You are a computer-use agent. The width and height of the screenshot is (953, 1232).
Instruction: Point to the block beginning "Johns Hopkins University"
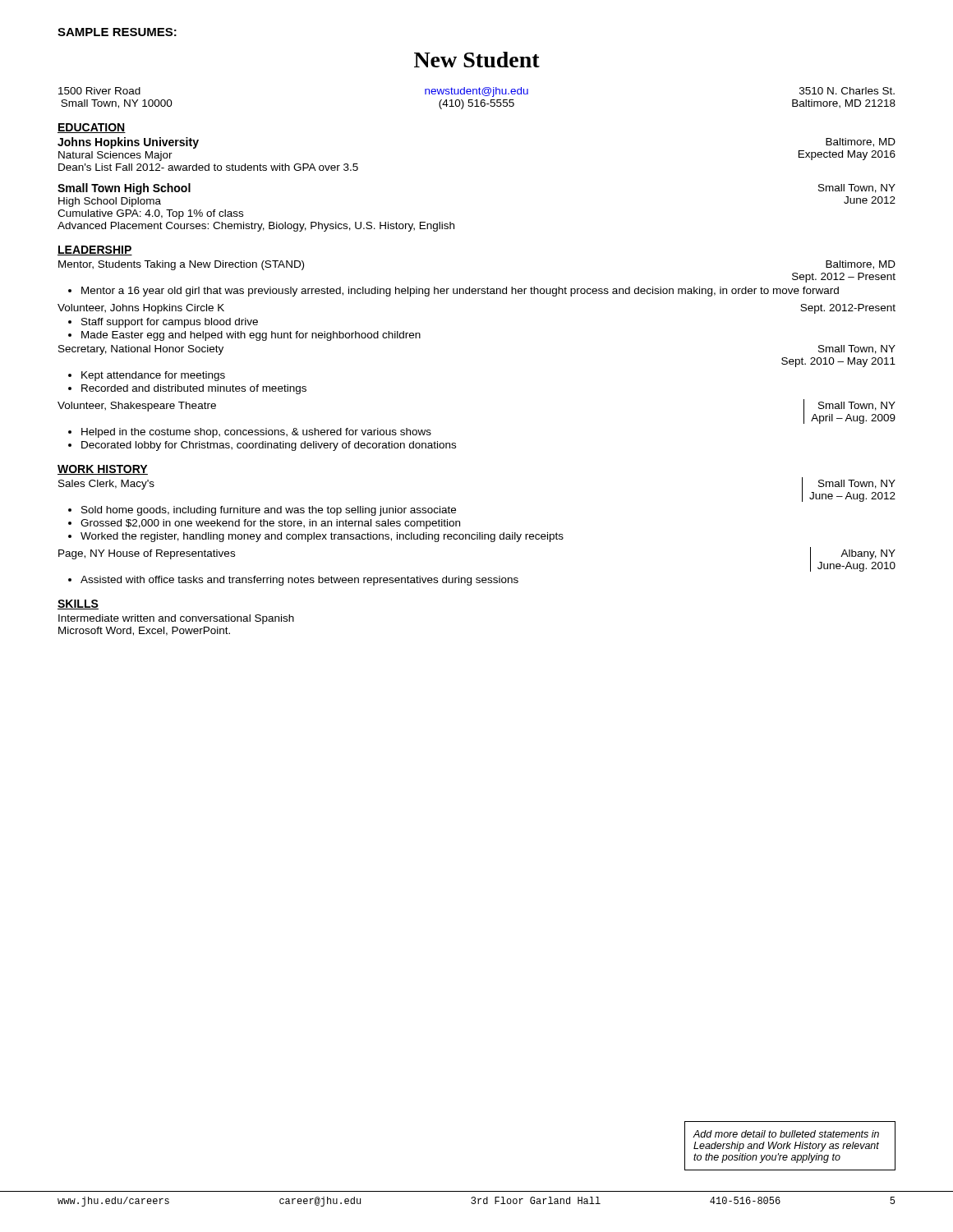click(131, 143)
